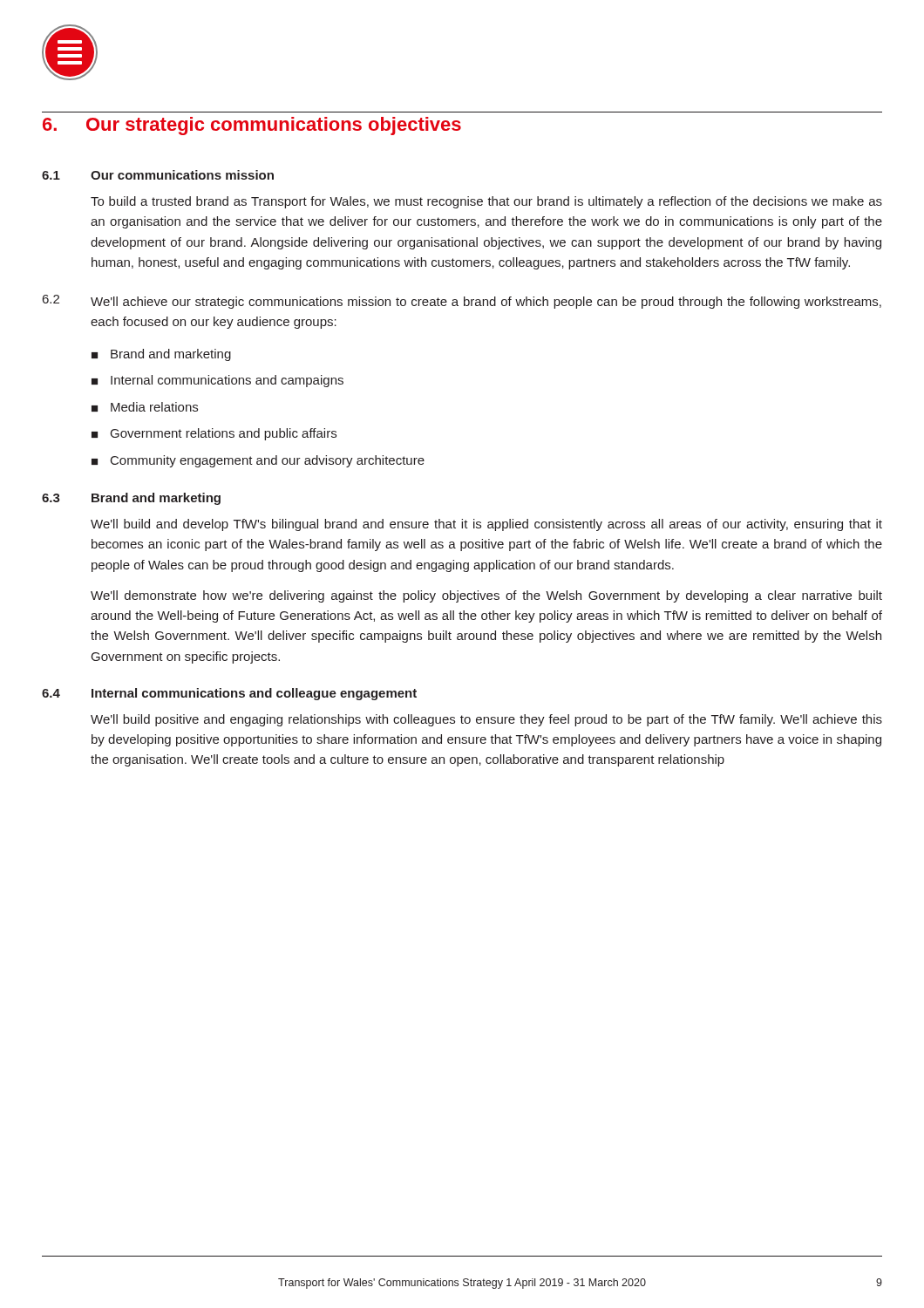Click on the passage starting "■ Community engagement and our advisory"
This screenshot has height=1308, width=924.
pos(258,461)
